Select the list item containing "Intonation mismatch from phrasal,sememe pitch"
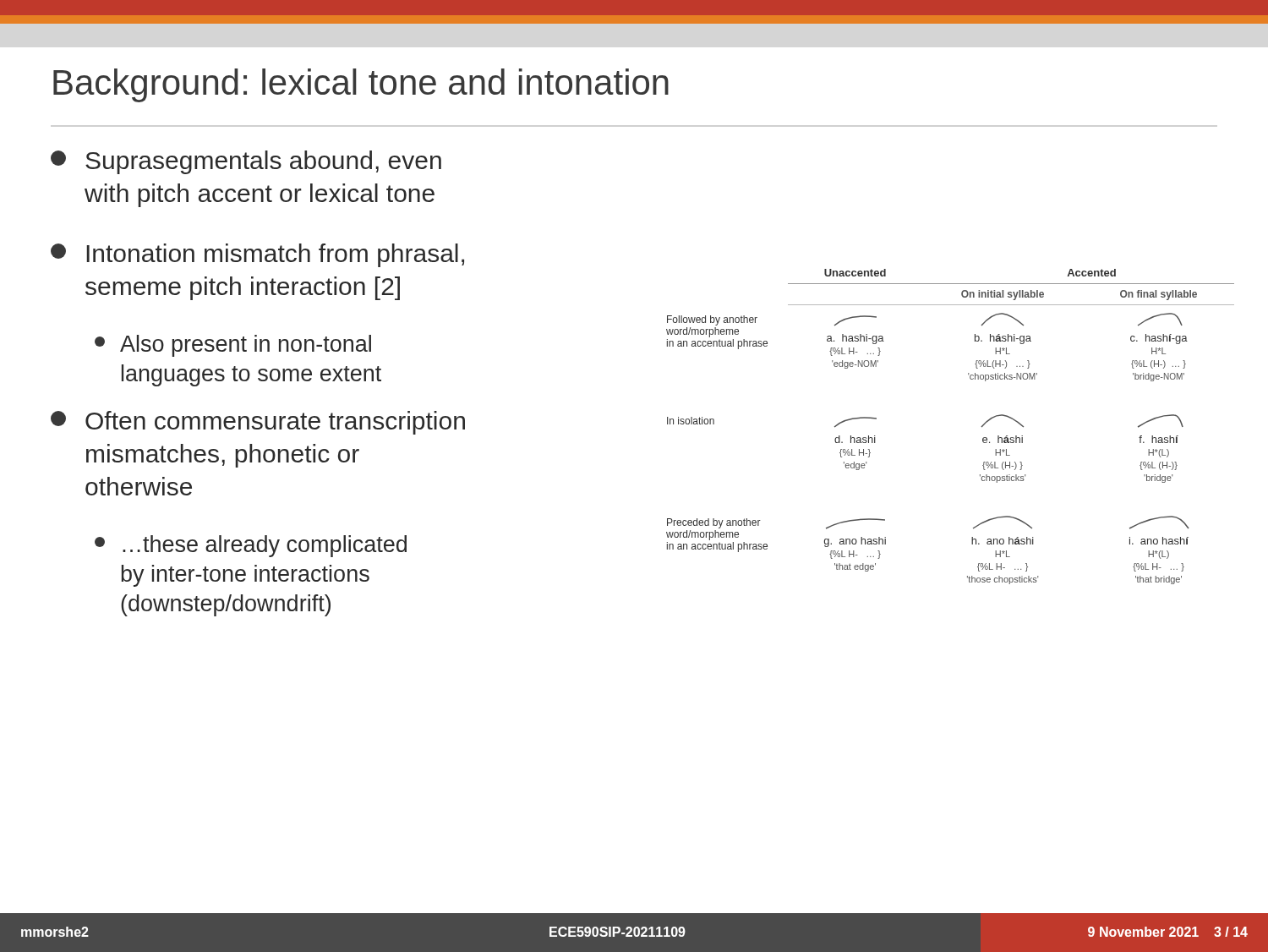1268x952 pixels. point(259,270)
